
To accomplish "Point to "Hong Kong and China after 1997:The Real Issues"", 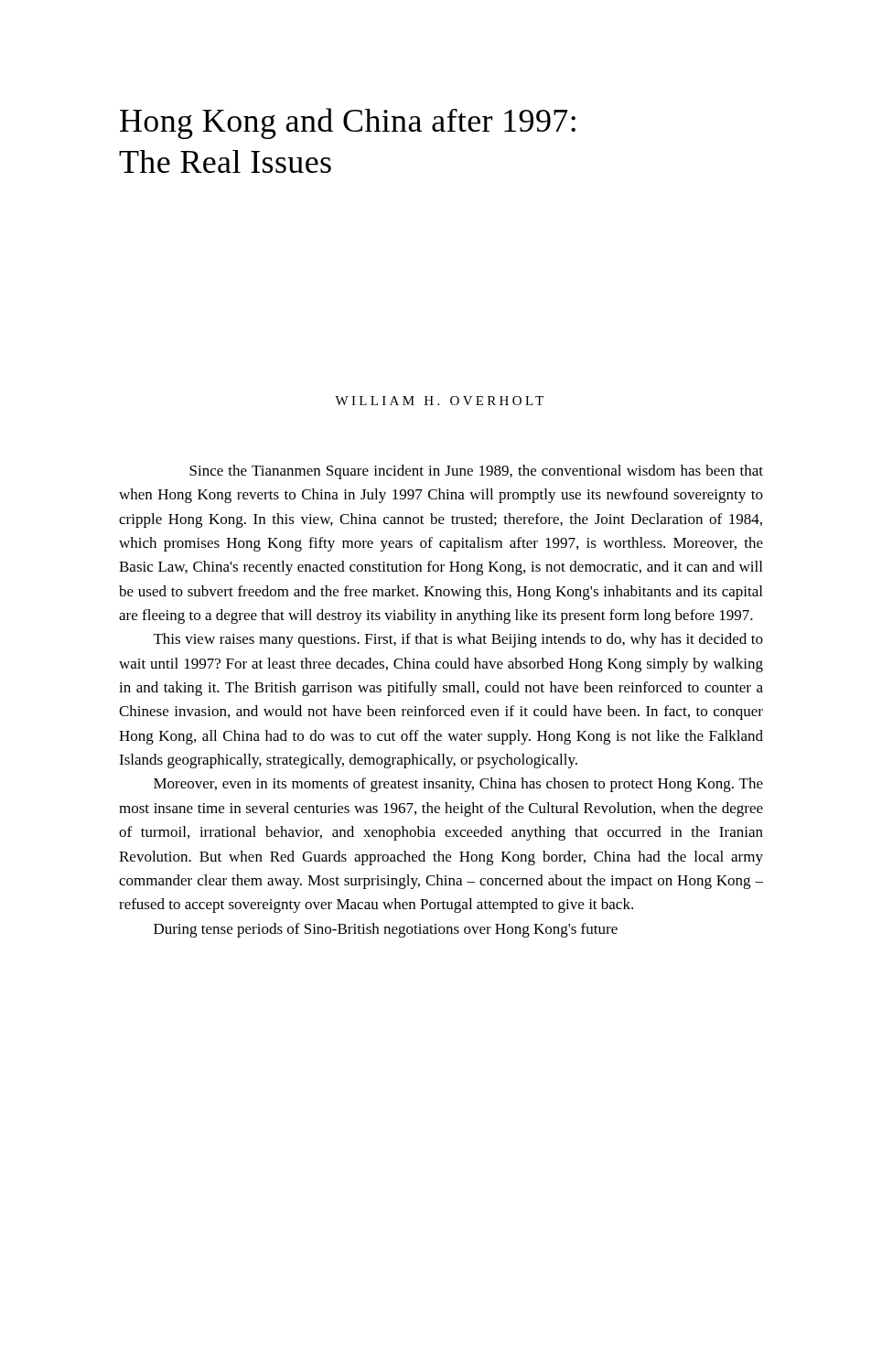I will pos(441,142).
